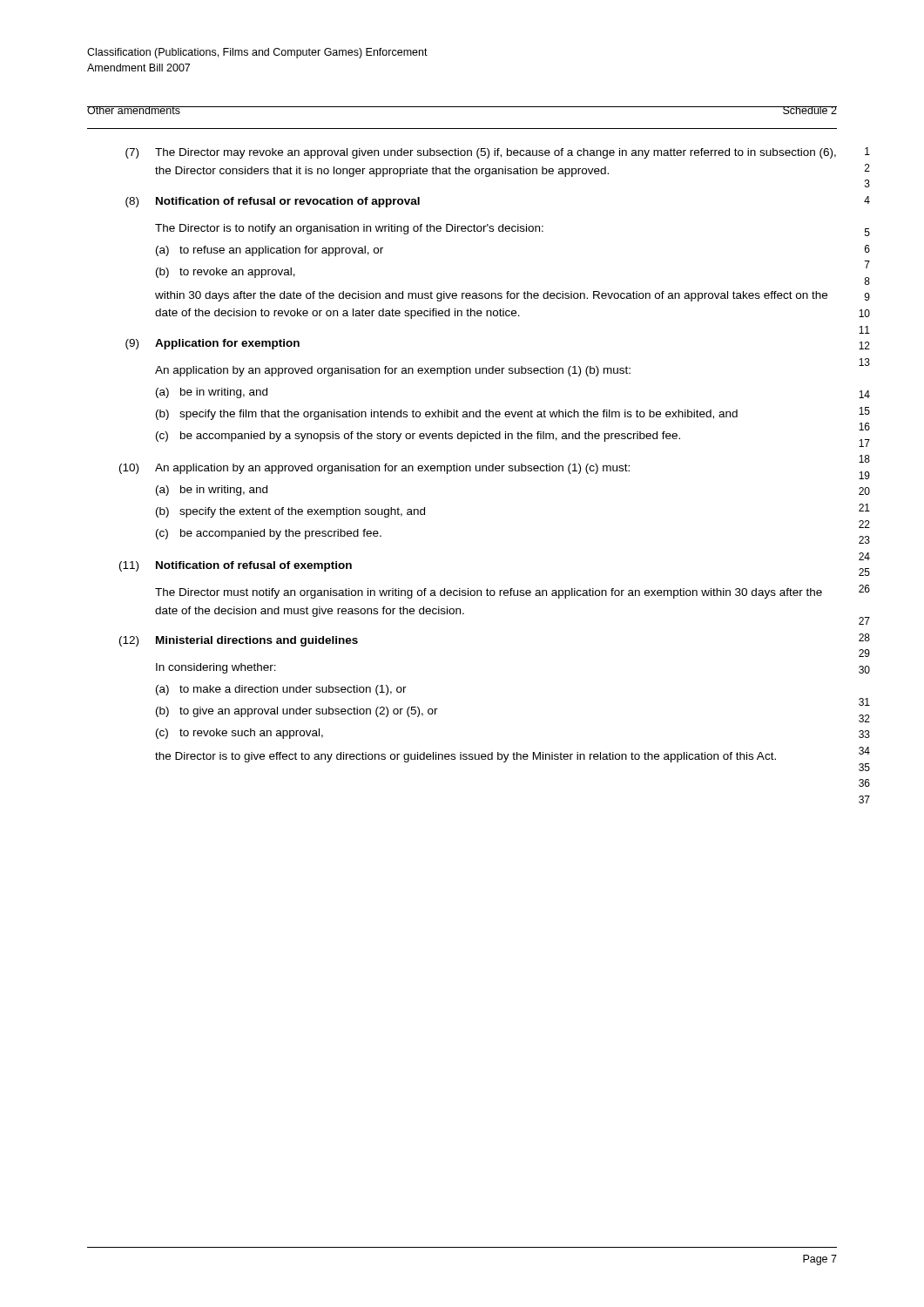
Task: Locate the block of text that opens with "the Director is to give effect"
Action: click(462, 757)
